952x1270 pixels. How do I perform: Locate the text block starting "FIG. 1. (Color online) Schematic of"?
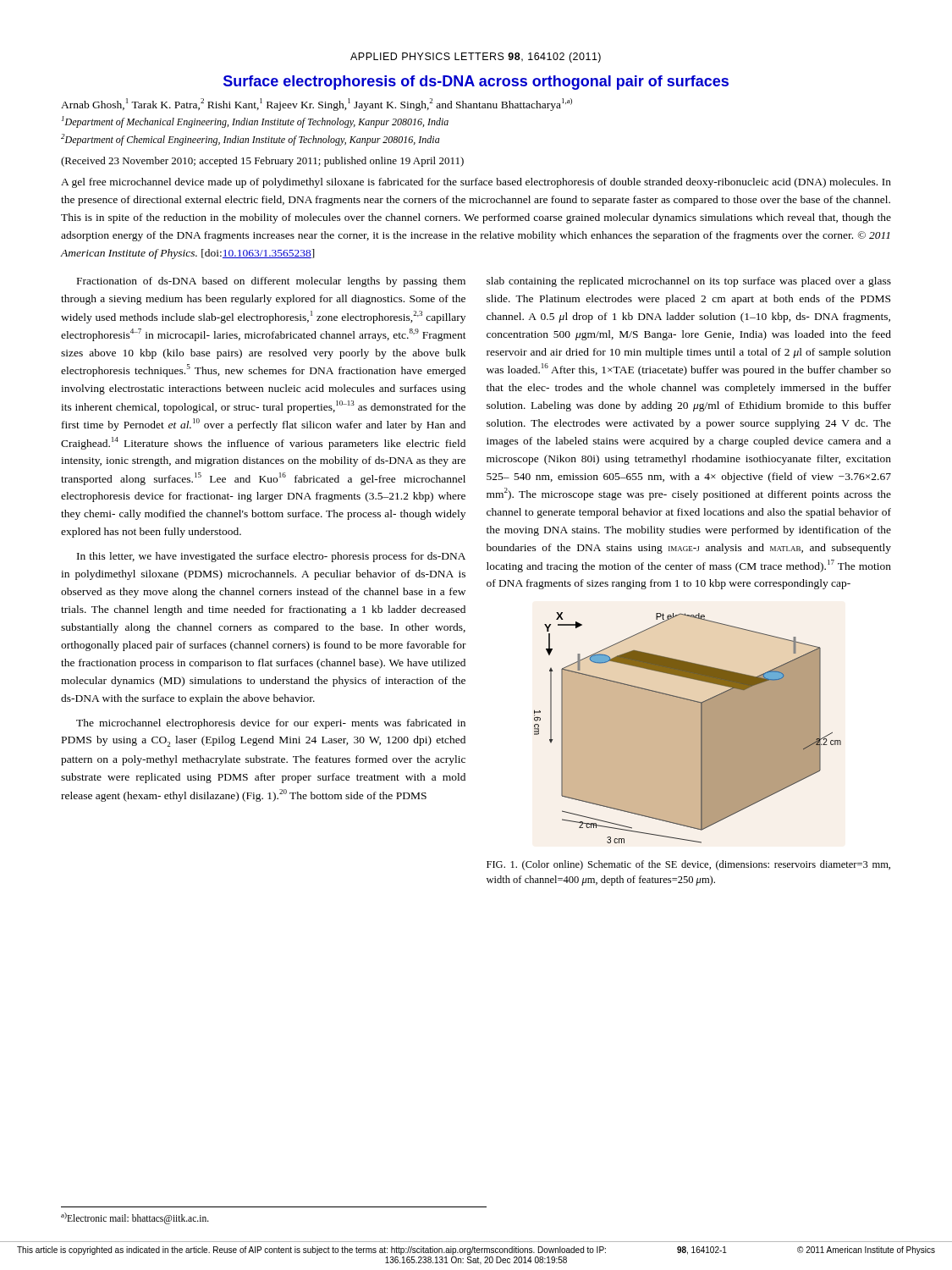[x=689, y=872]
